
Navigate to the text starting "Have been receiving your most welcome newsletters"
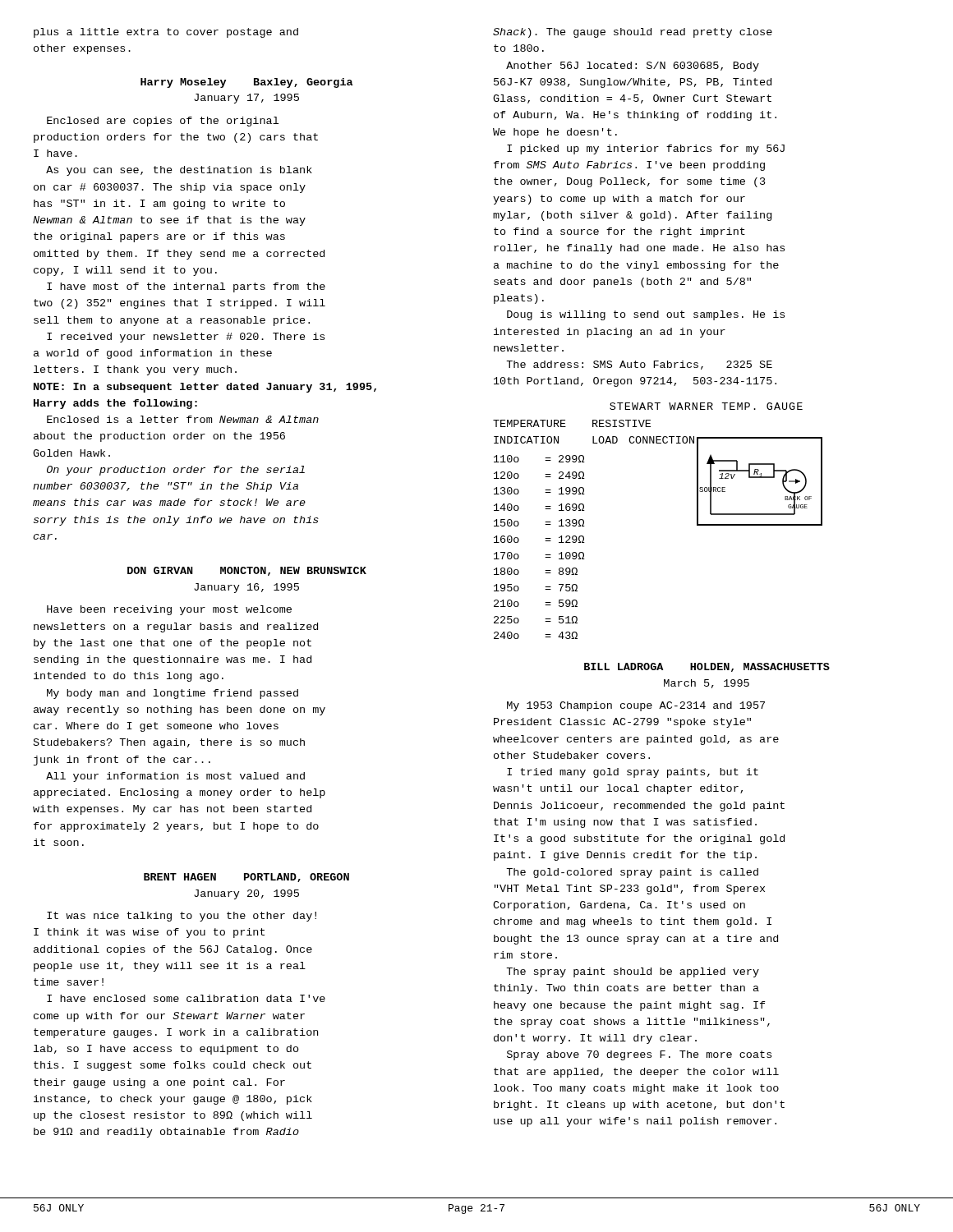tap(179, 727)
